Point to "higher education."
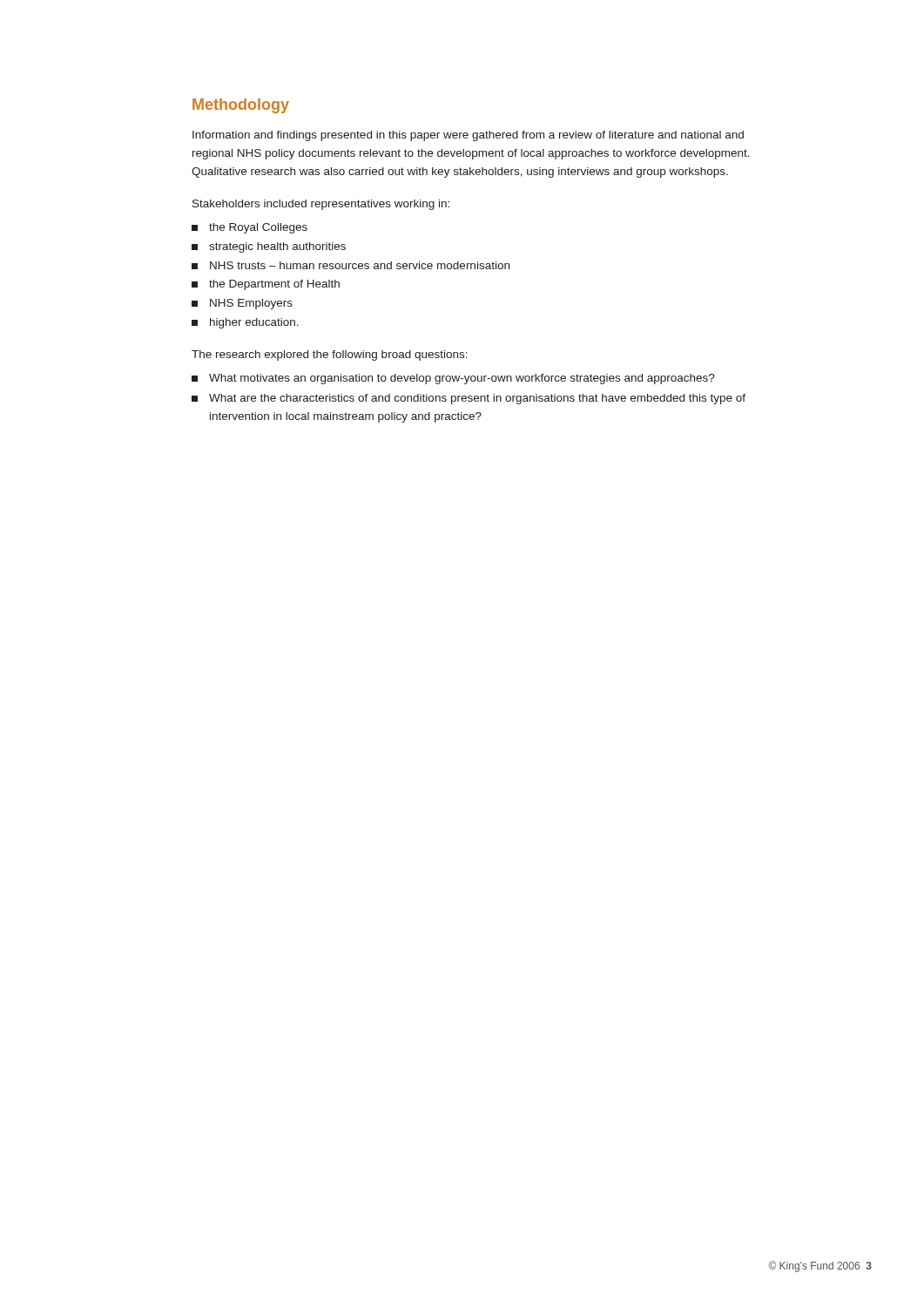The width and height of the screenshot is (924, 1307). point(254,322)
